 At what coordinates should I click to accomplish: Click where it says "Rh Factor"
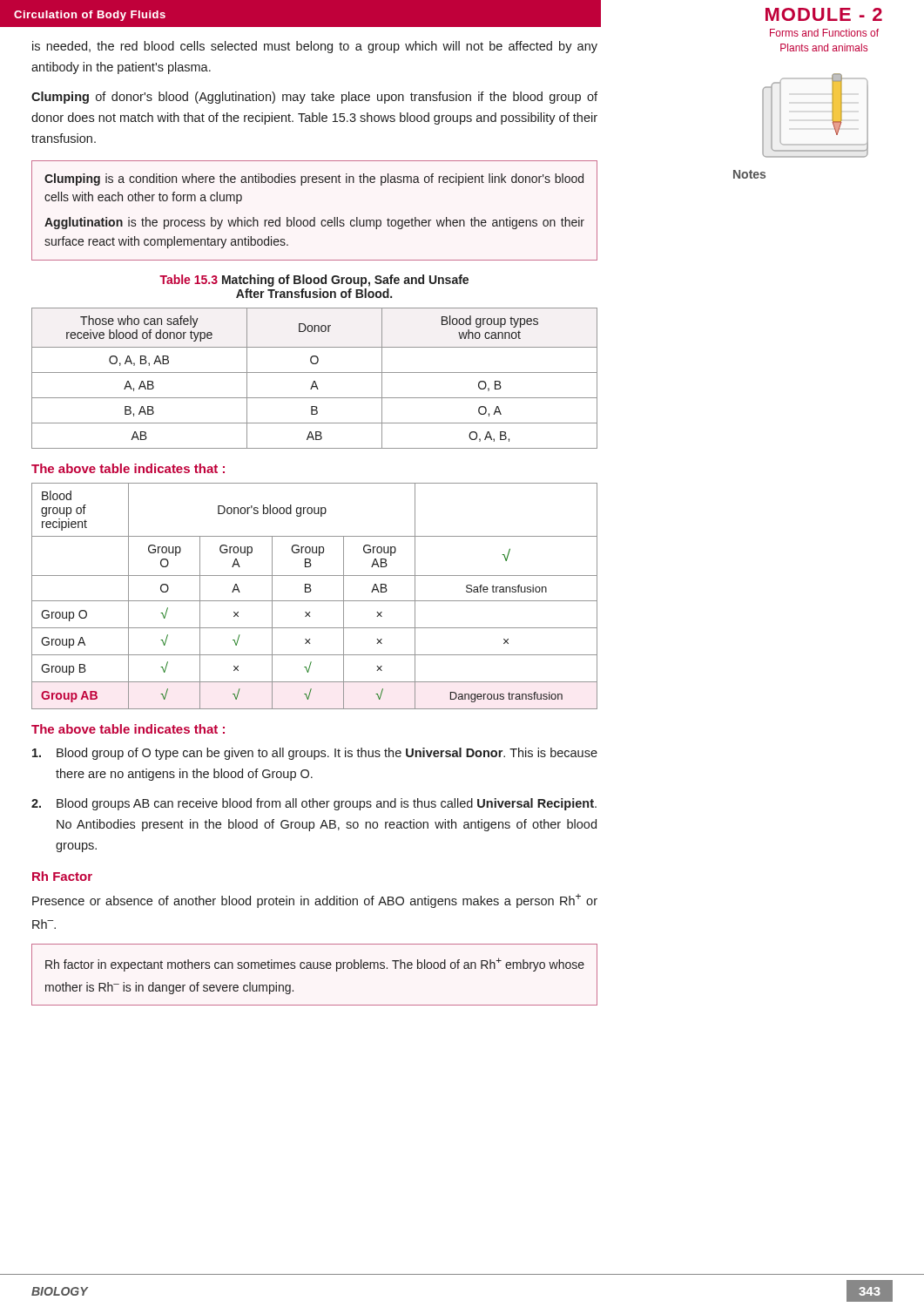click(x=62, y=876)
